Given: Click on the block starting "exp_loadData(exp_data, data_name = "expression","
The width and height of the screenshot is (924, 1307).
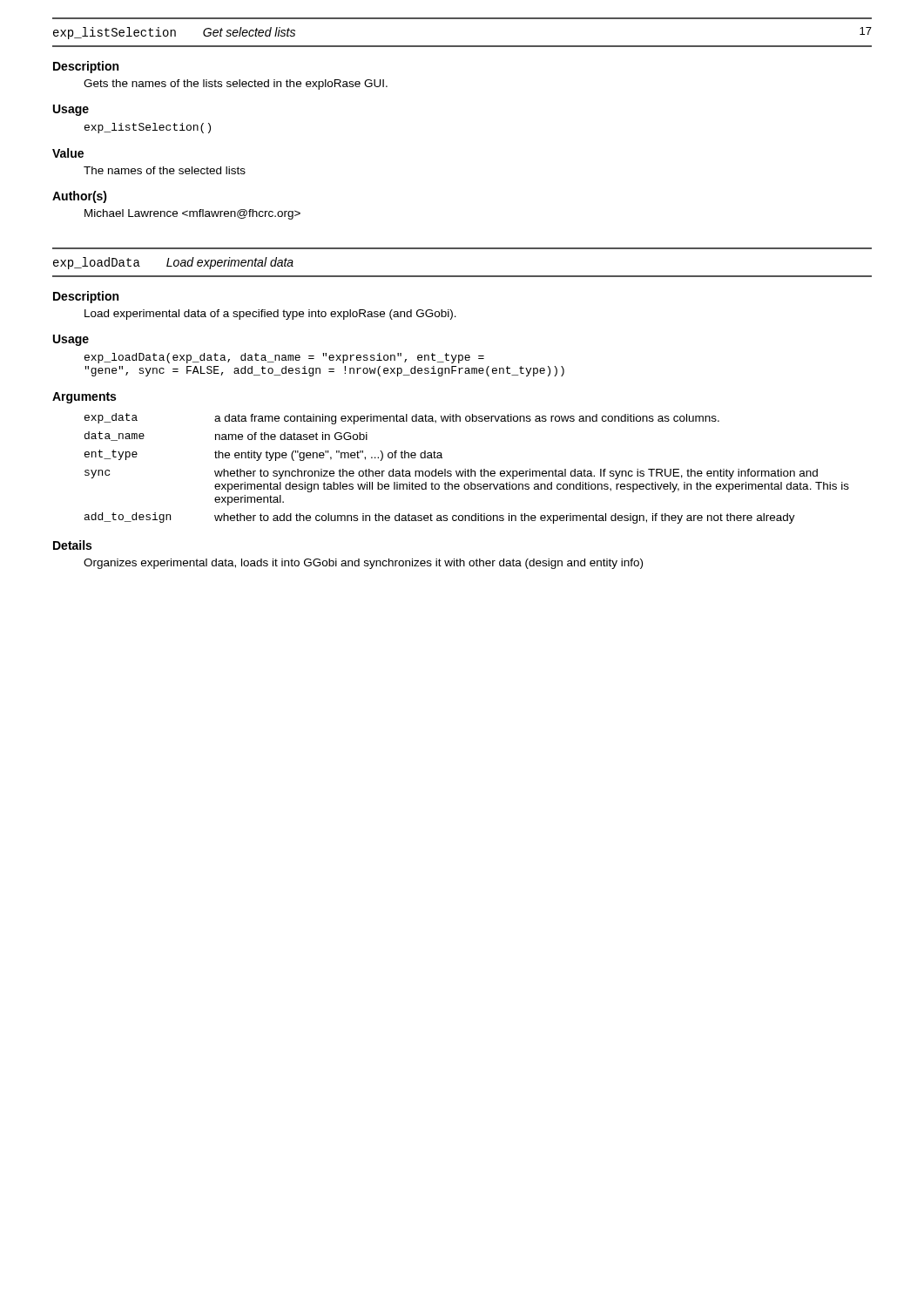Looking at the screenshot, I should tap(325, 364).
